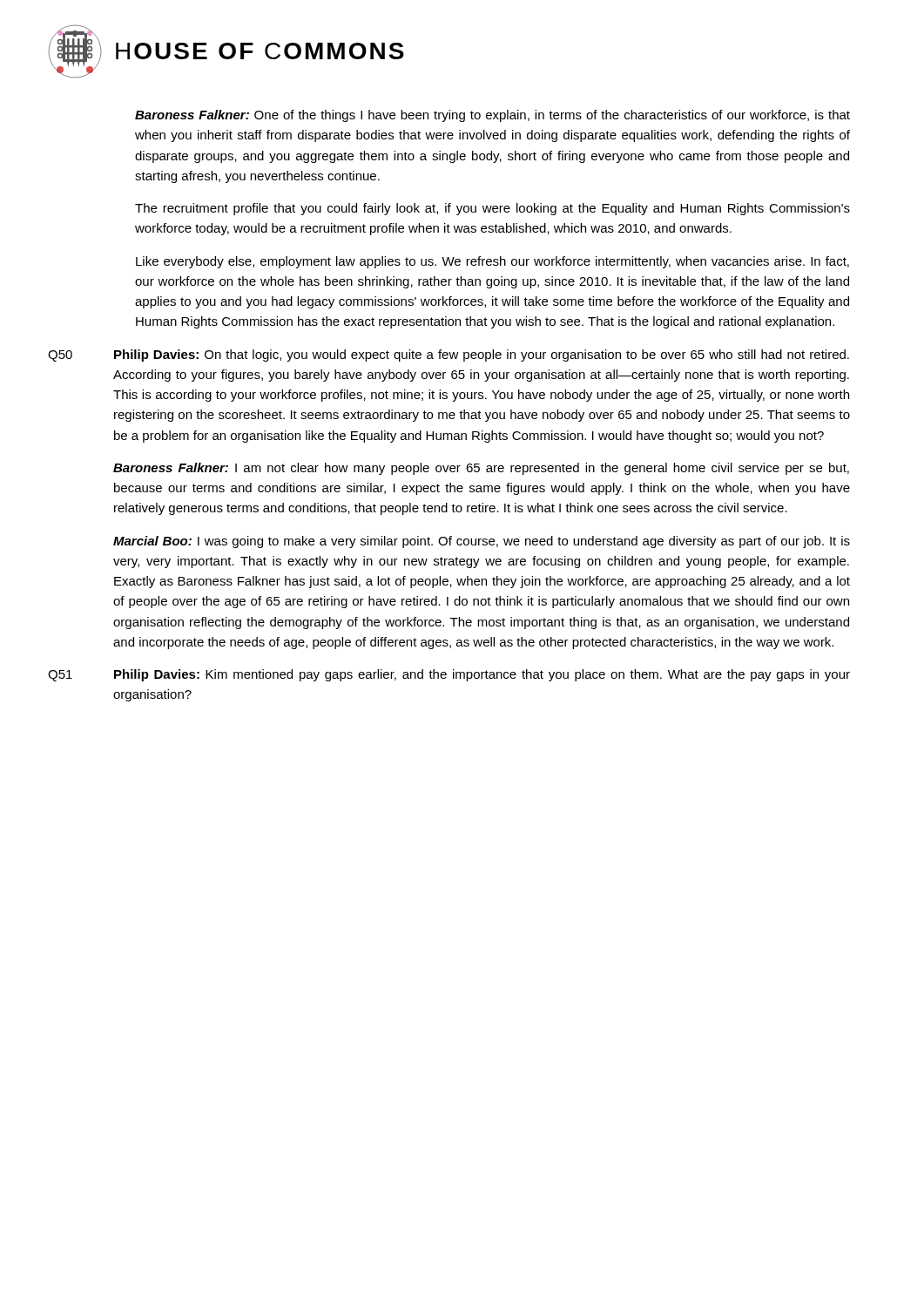Select the text block that says "Baroness Falkner: One of the things I have"
The image size is (924, 1307).
[x=492, y=218]
